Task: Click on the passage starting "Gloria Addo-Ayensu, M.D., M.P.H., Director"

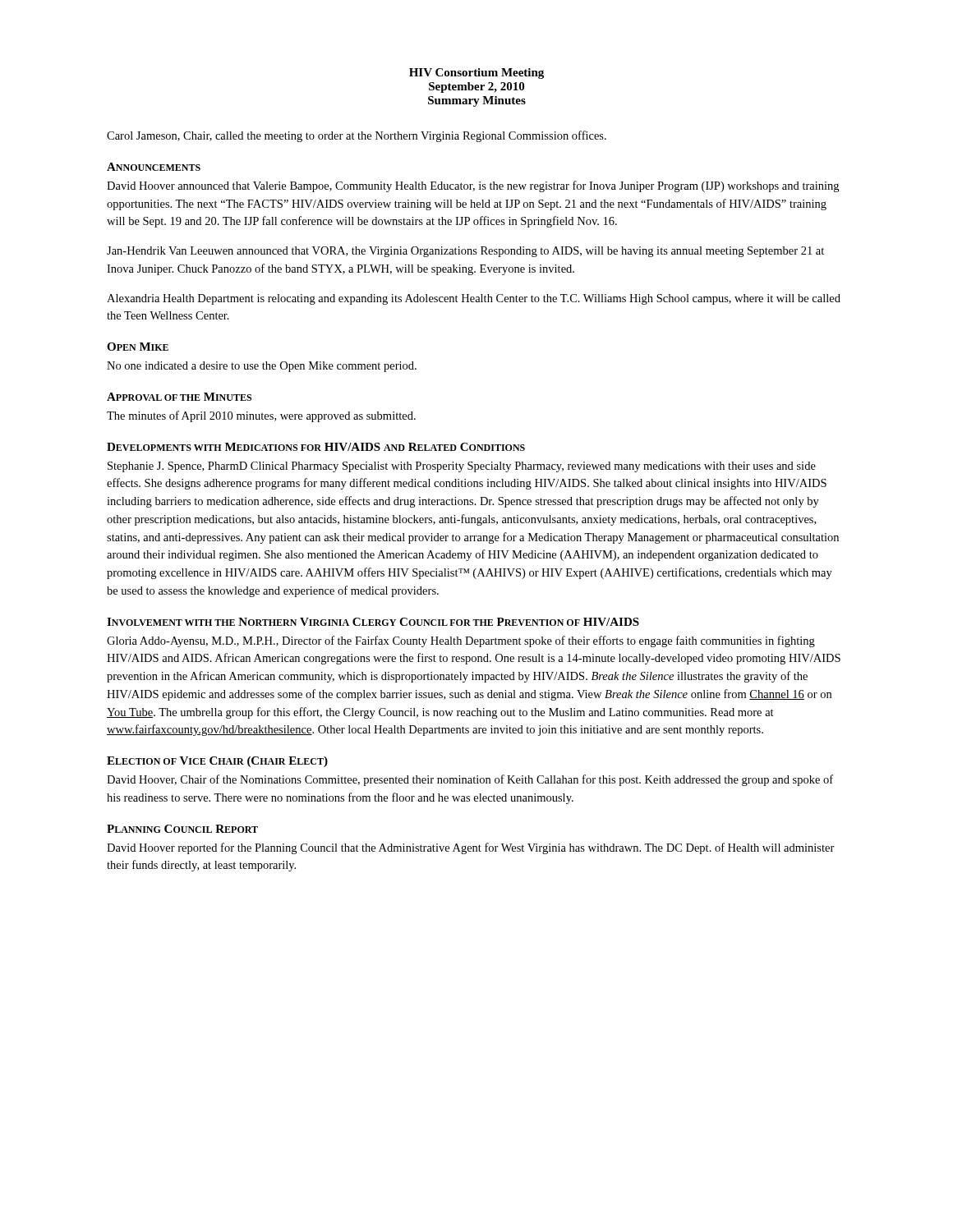Action: 474,685
